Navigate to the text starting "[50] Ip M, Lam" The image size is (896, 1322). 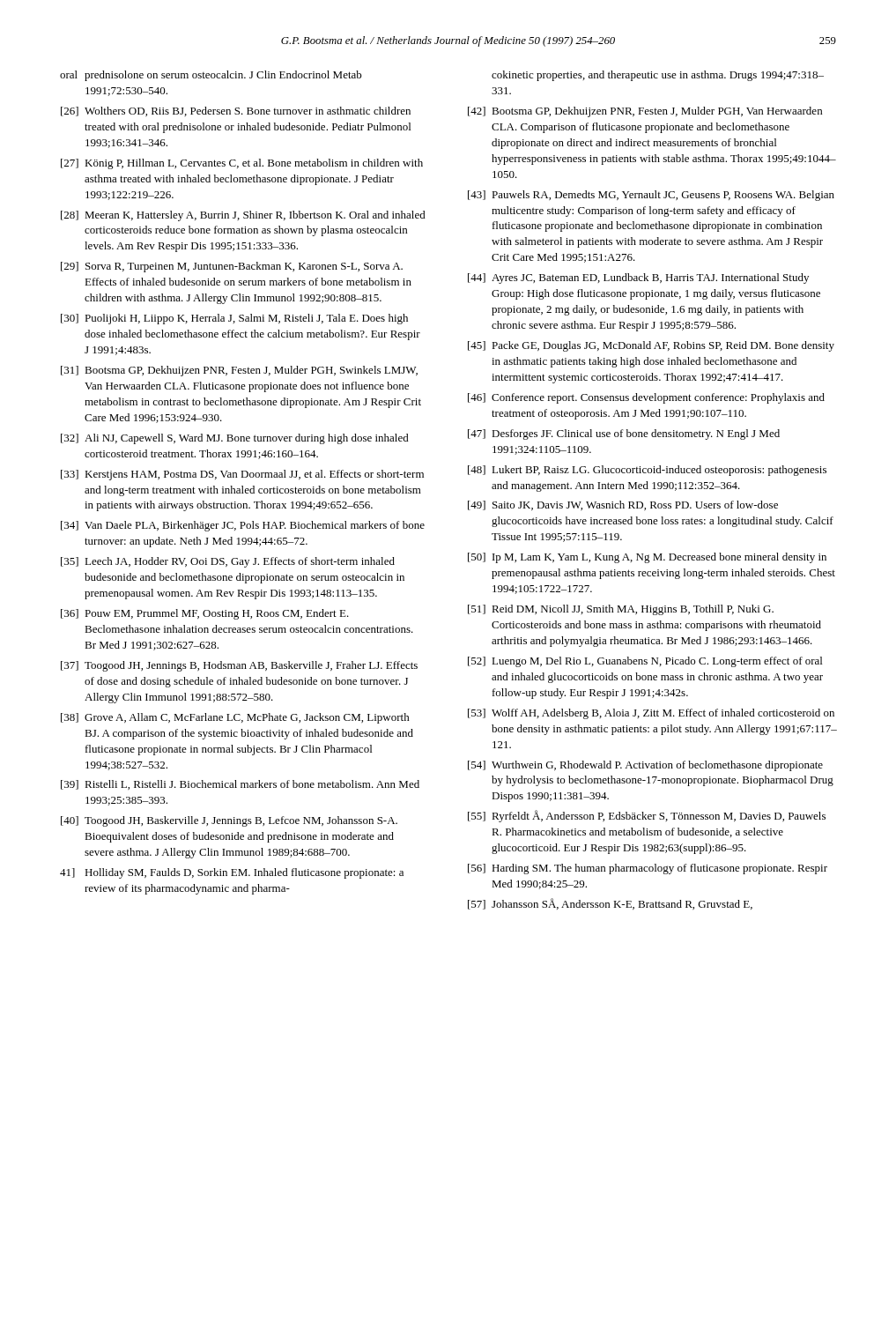point(652,573)
